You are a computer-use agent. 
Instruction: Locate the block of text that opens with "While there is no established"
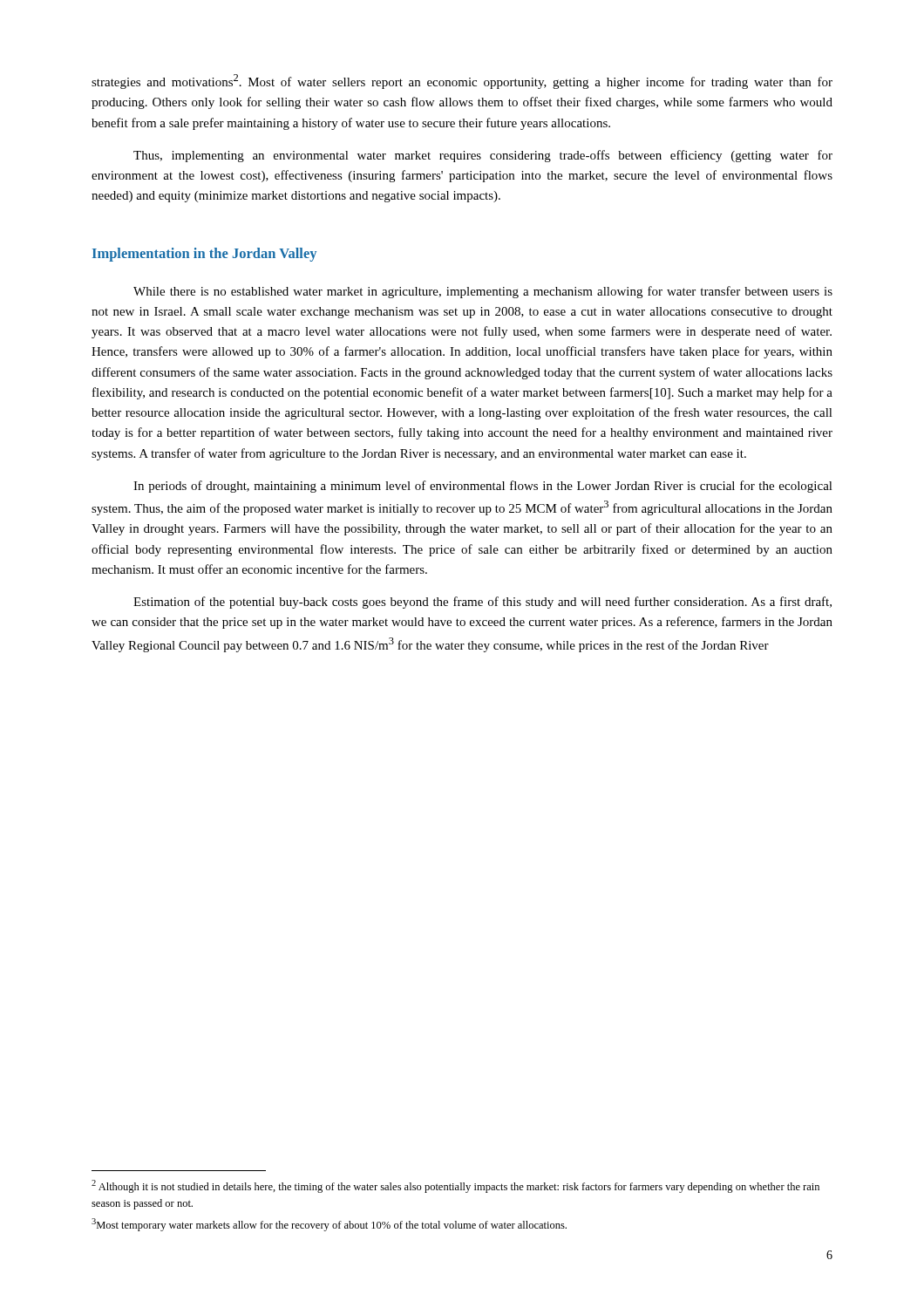[x=462, y=372]
